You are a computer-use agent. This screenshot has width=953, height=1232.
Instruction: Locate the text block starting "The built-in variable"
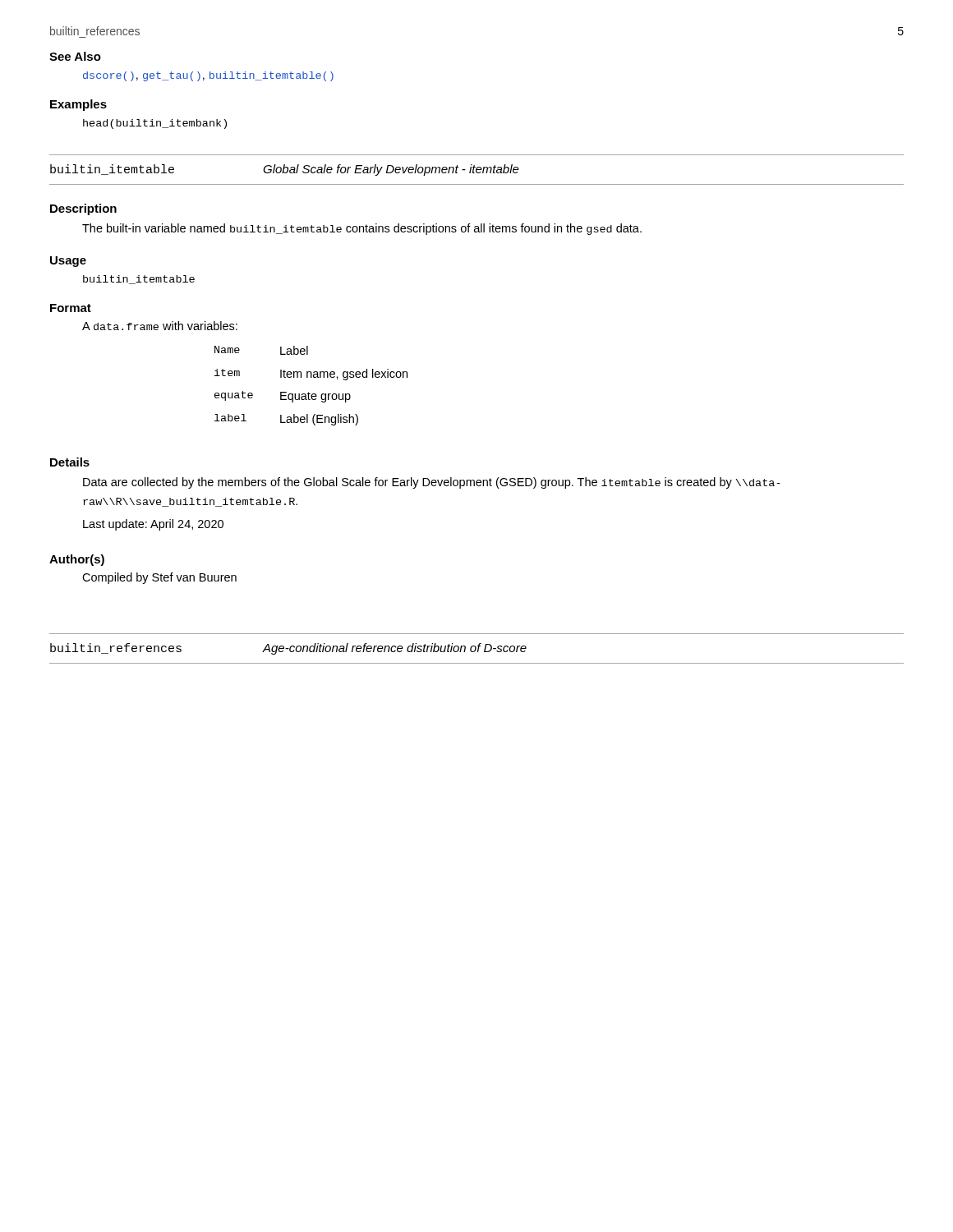[x=362, y=229]
